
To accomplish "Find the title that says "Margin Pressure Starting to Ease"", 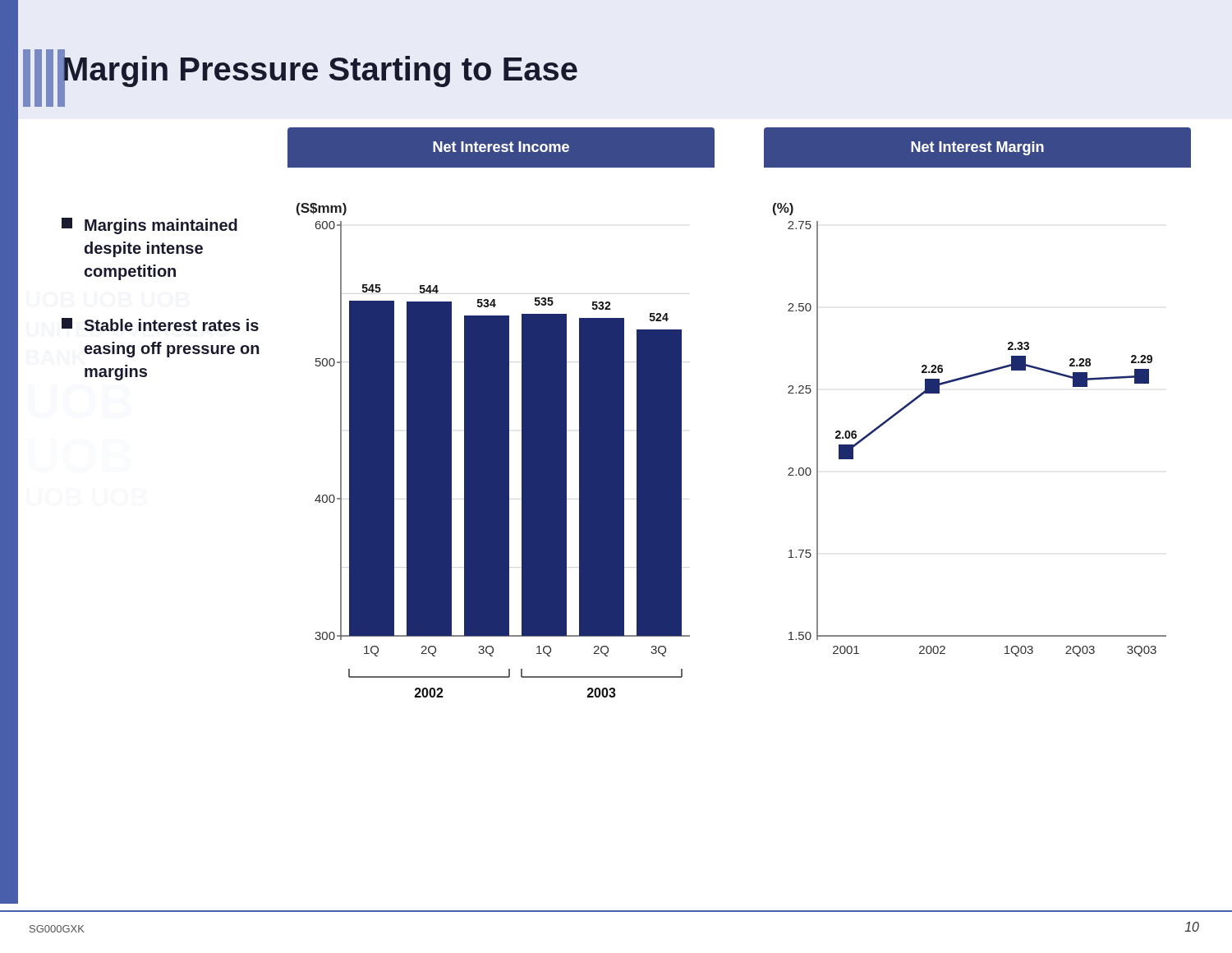I will (x=320, y=69).
